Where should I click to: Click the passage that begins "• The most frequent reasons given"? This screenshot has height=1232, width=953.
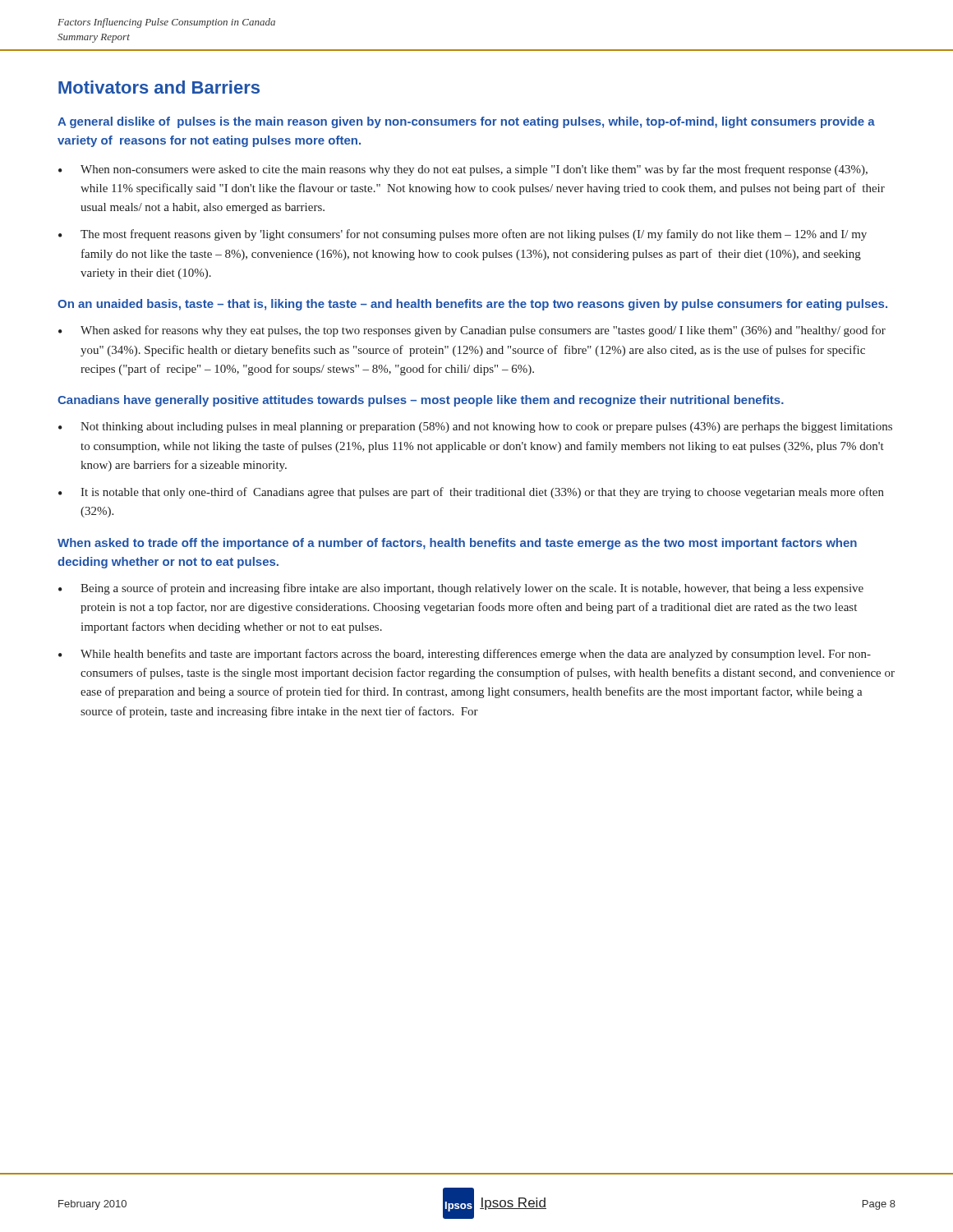coord(476,254)
